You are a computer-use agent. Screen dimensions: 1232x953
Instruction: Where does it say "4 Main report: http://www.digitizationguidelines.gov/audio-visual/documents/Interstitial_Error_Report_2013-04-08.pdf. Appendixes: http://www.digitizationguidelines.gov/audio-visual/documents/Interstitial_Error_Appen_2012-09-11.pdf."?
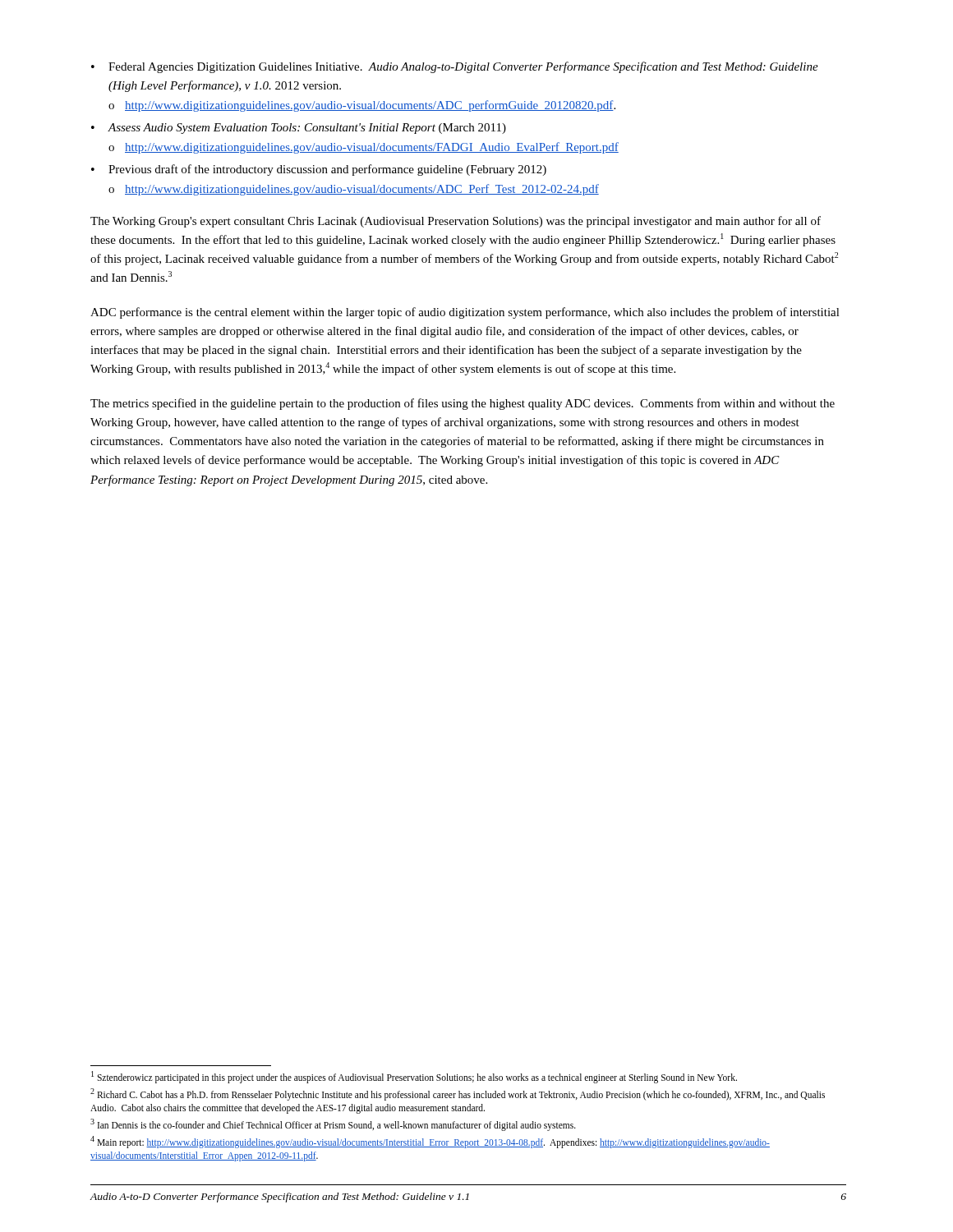[430, 1148]
